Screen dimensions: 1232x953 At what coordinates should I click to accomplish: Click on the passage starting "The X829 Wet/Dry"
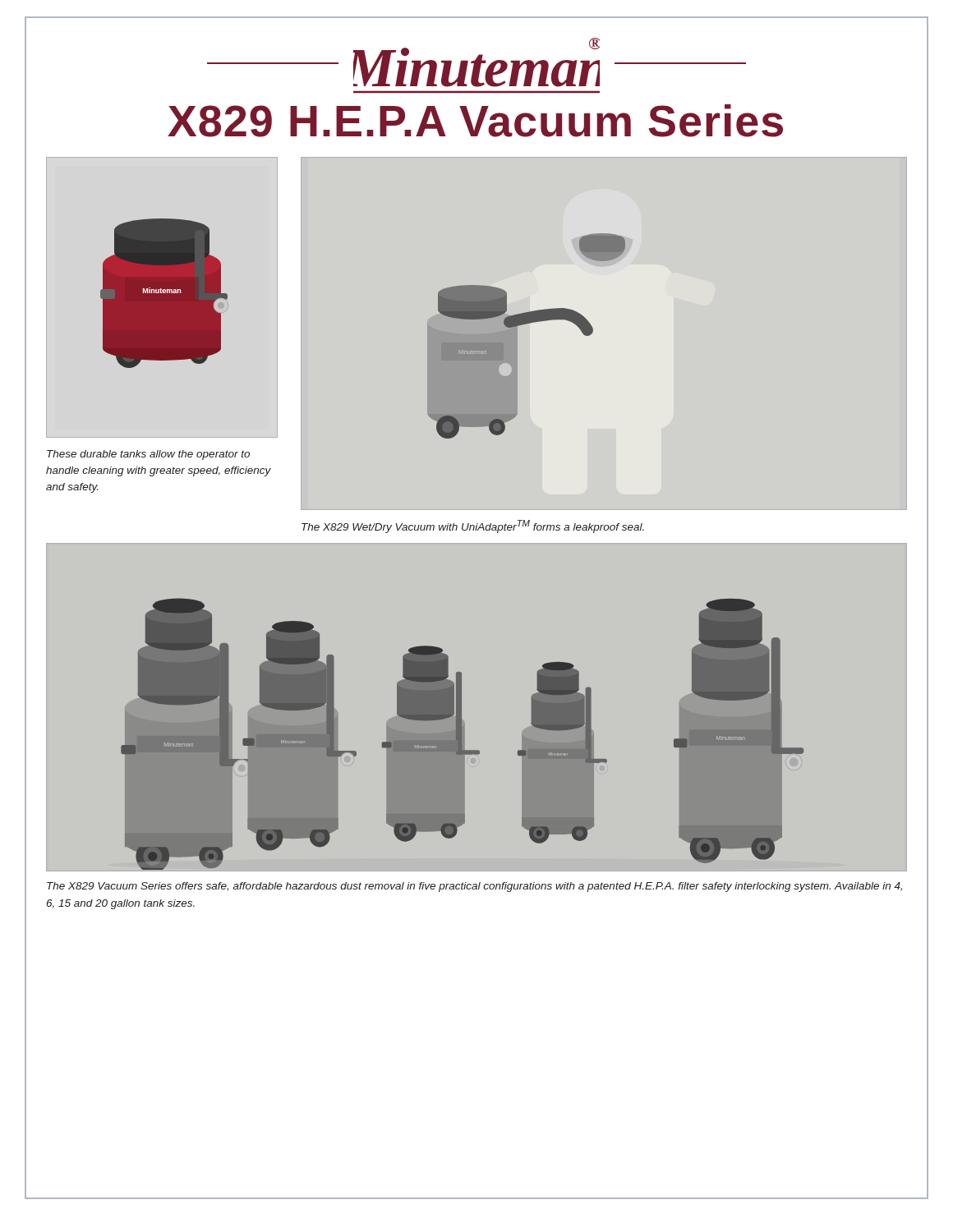pyautogui.click(x=473, y=525)
